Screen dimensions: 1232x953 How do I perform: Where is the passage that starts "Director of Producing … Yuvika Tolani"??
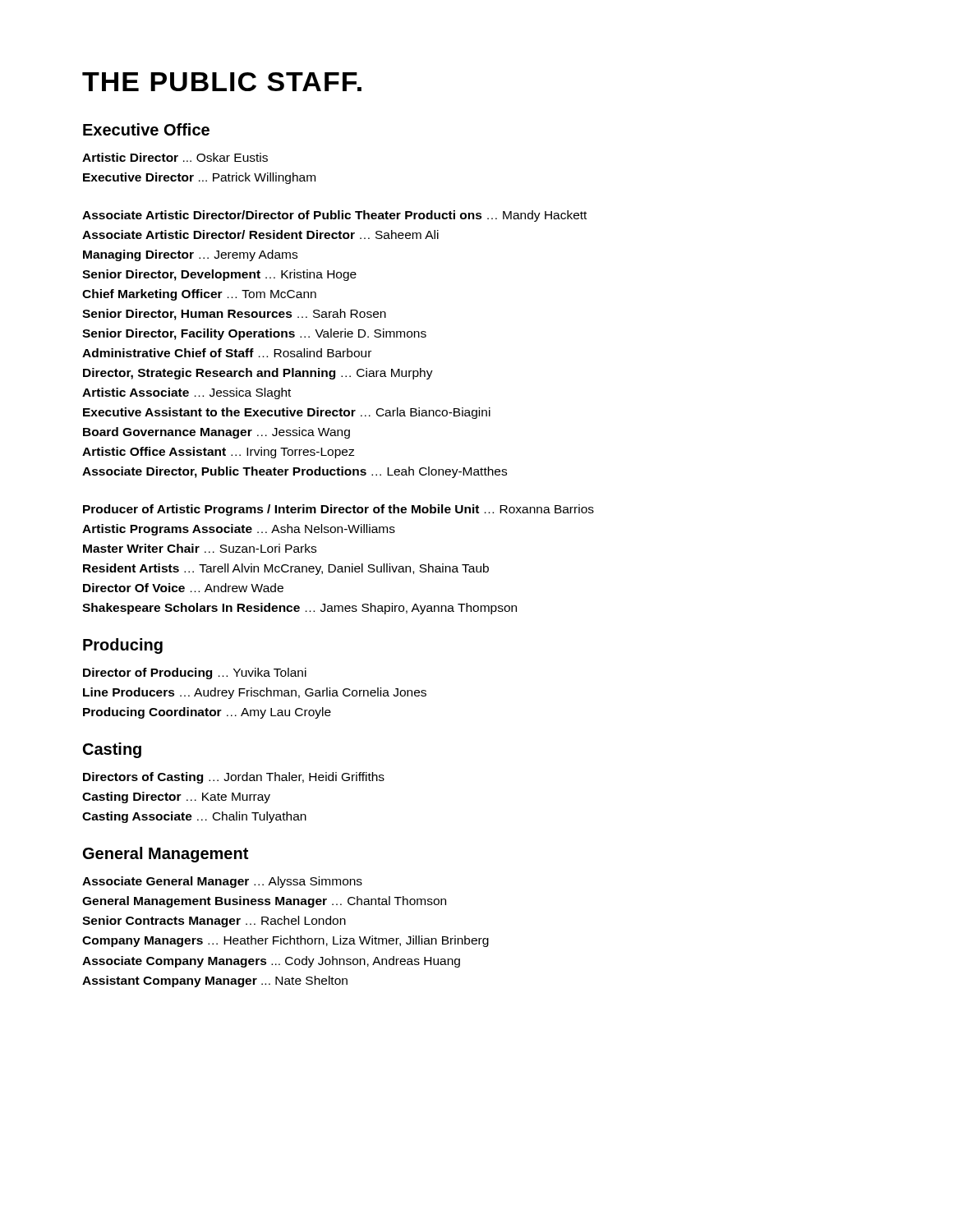point(195,673)
